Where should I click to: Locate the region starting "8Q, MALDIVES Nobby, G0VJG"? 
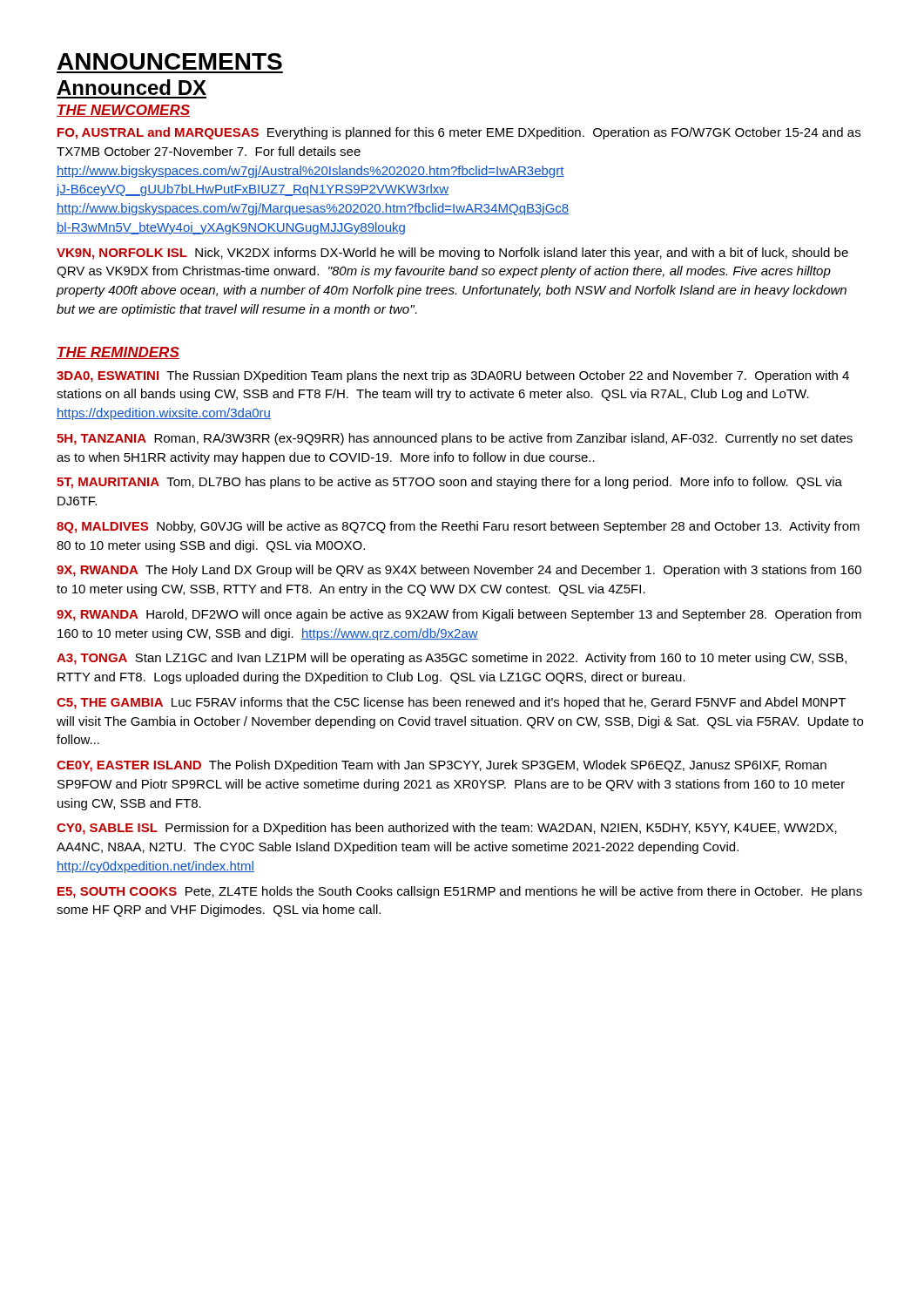(458, 535)
